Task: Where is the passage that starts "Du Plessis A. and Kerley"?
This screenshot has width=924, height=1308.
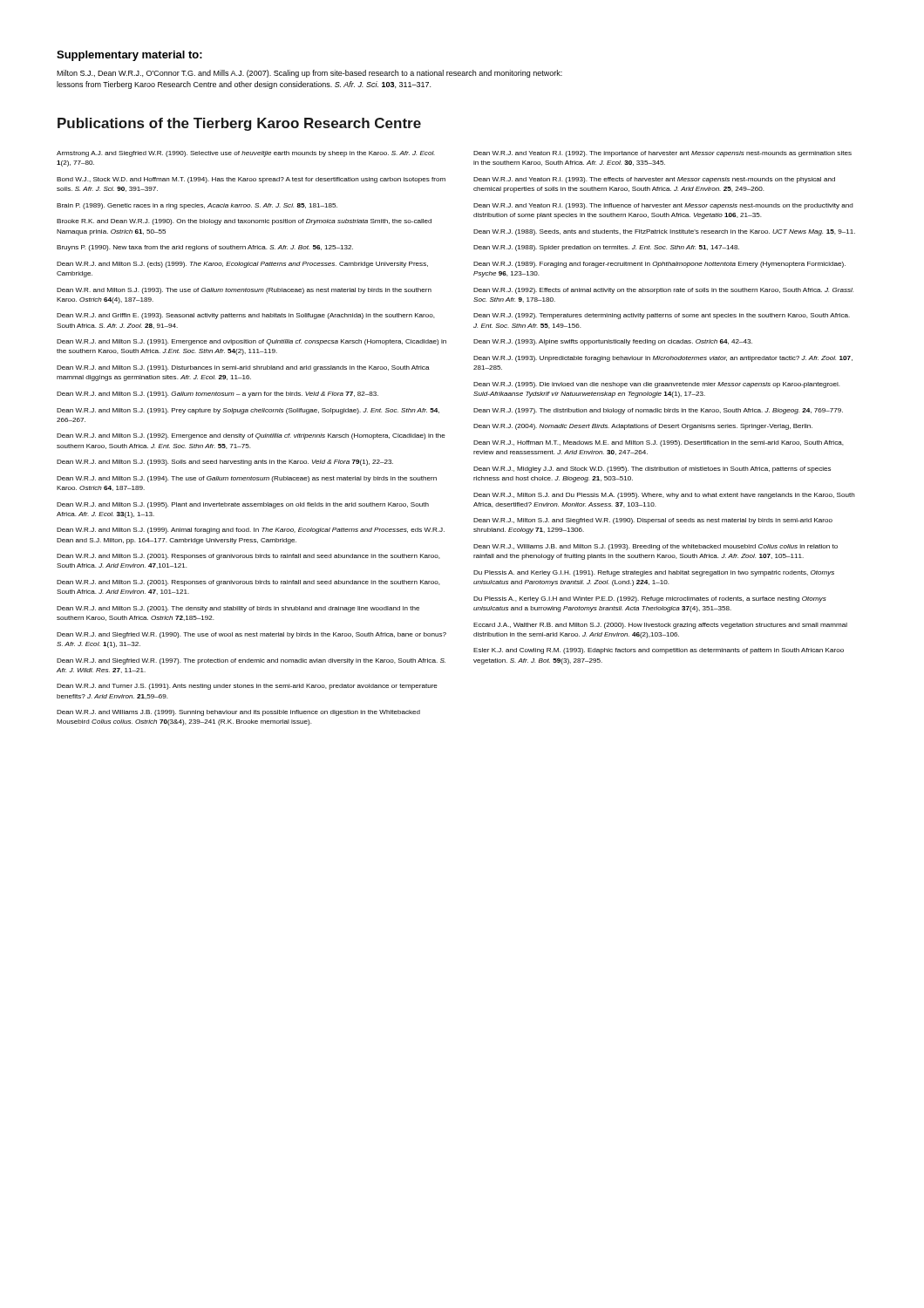Action: pyautogui.click(x=654, y=577)
